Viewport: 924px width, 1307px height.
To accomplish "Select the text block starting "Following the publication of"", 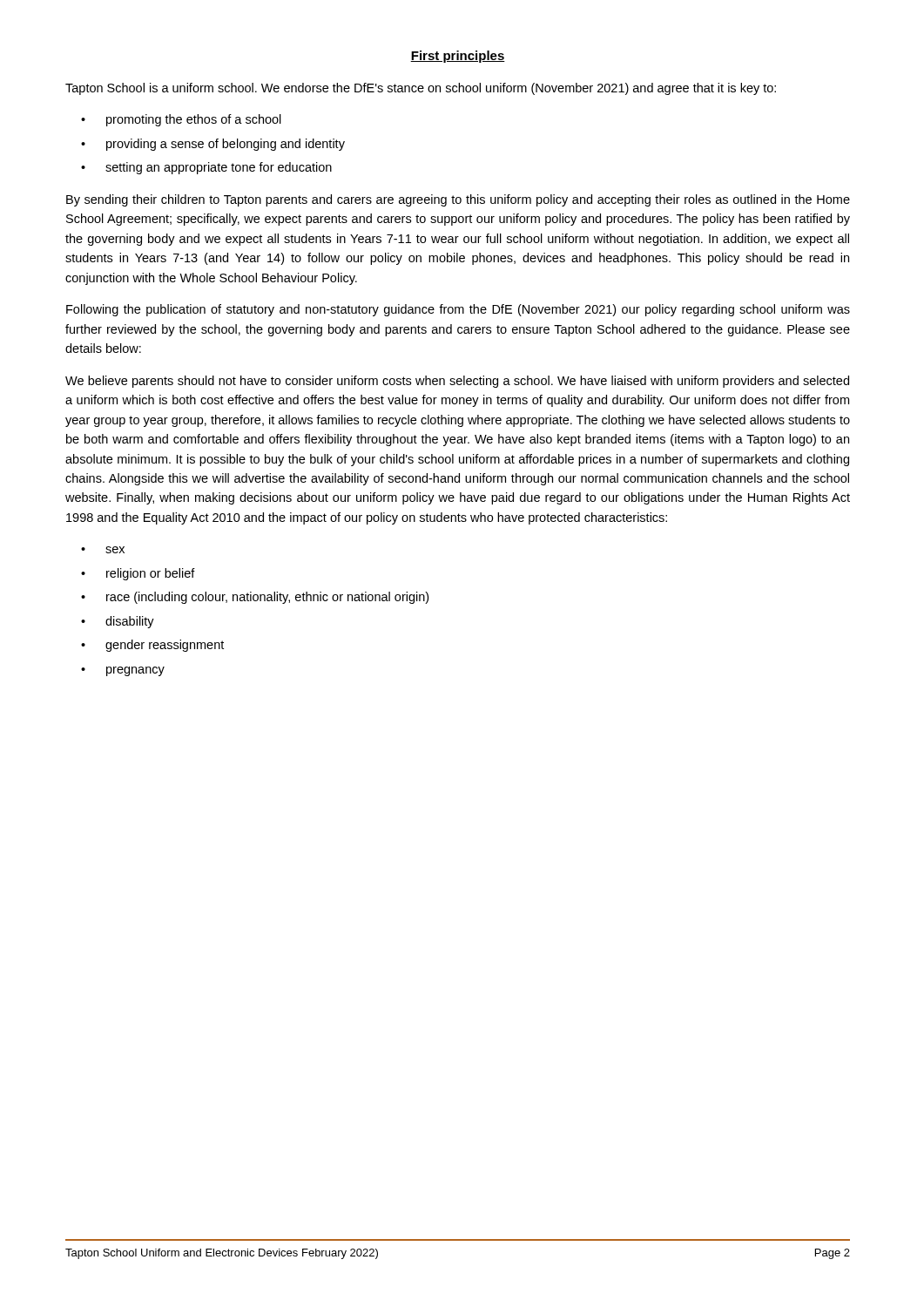I will [458, 329].
